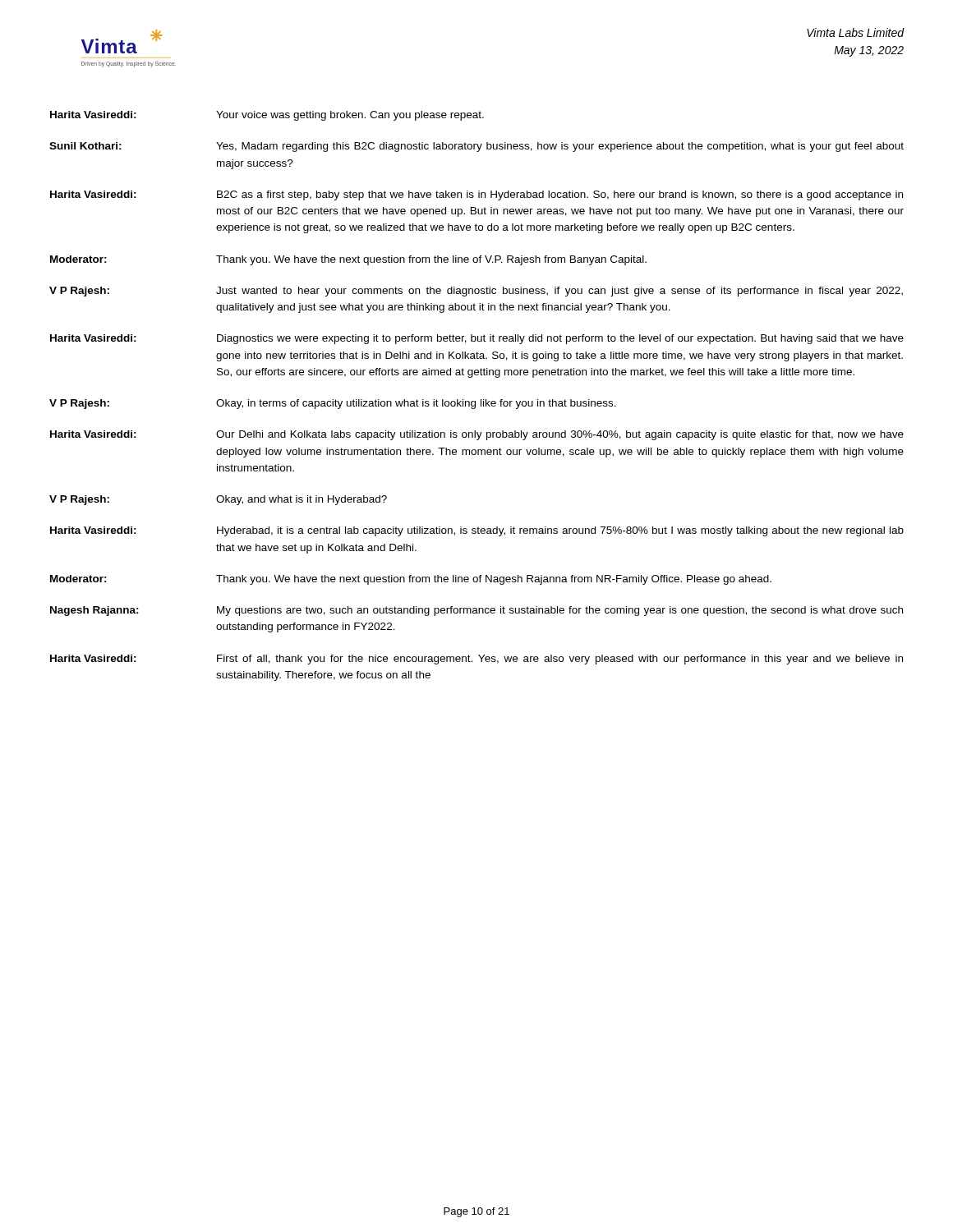
Task: Navigate to the region starting "V P Rajesh: Just wanted to hear"
Action: (476, 299)
